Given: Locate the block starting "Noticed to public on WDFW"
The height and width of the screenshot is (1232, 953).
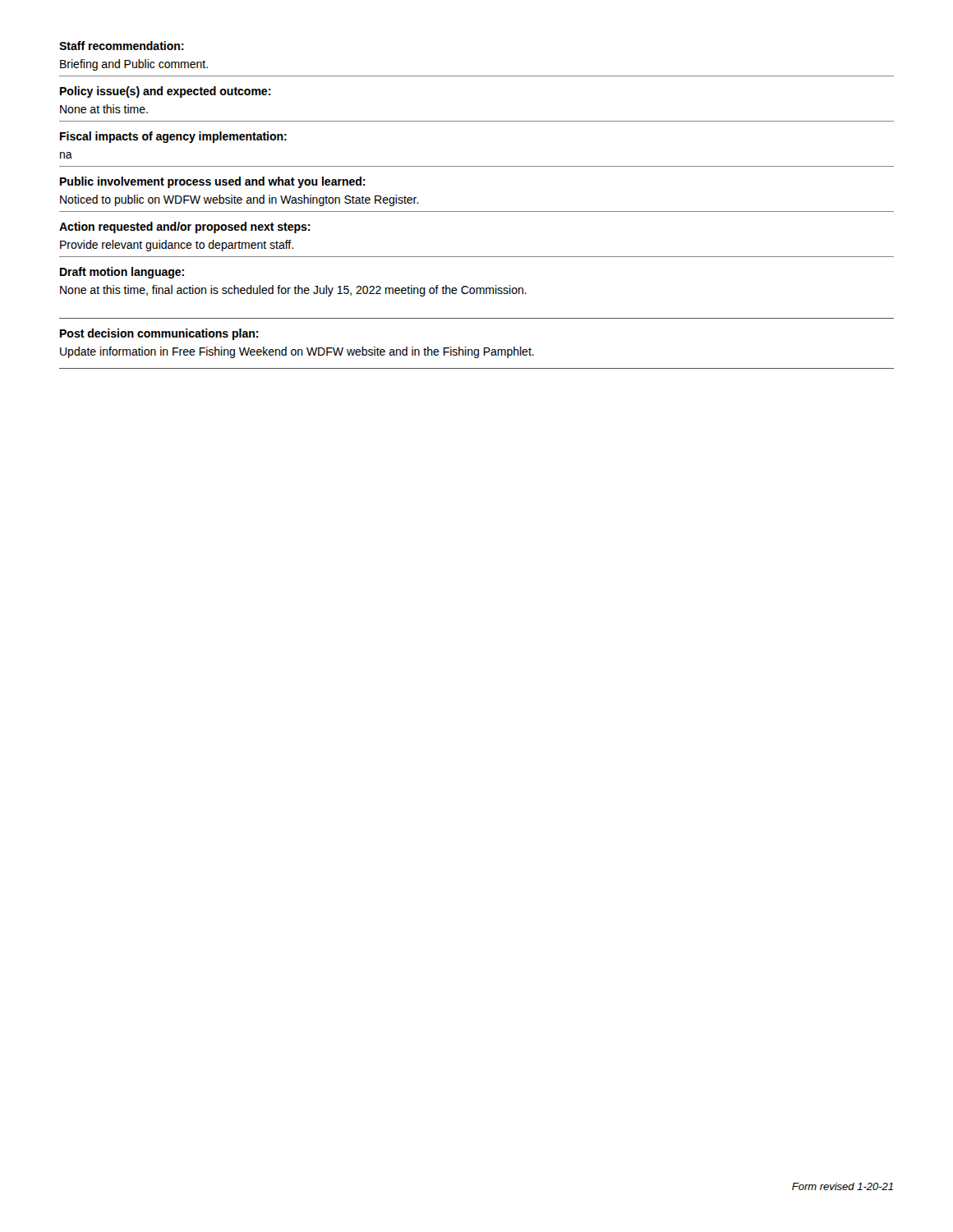Looking at the screenshot, I should tap(239, 200).
